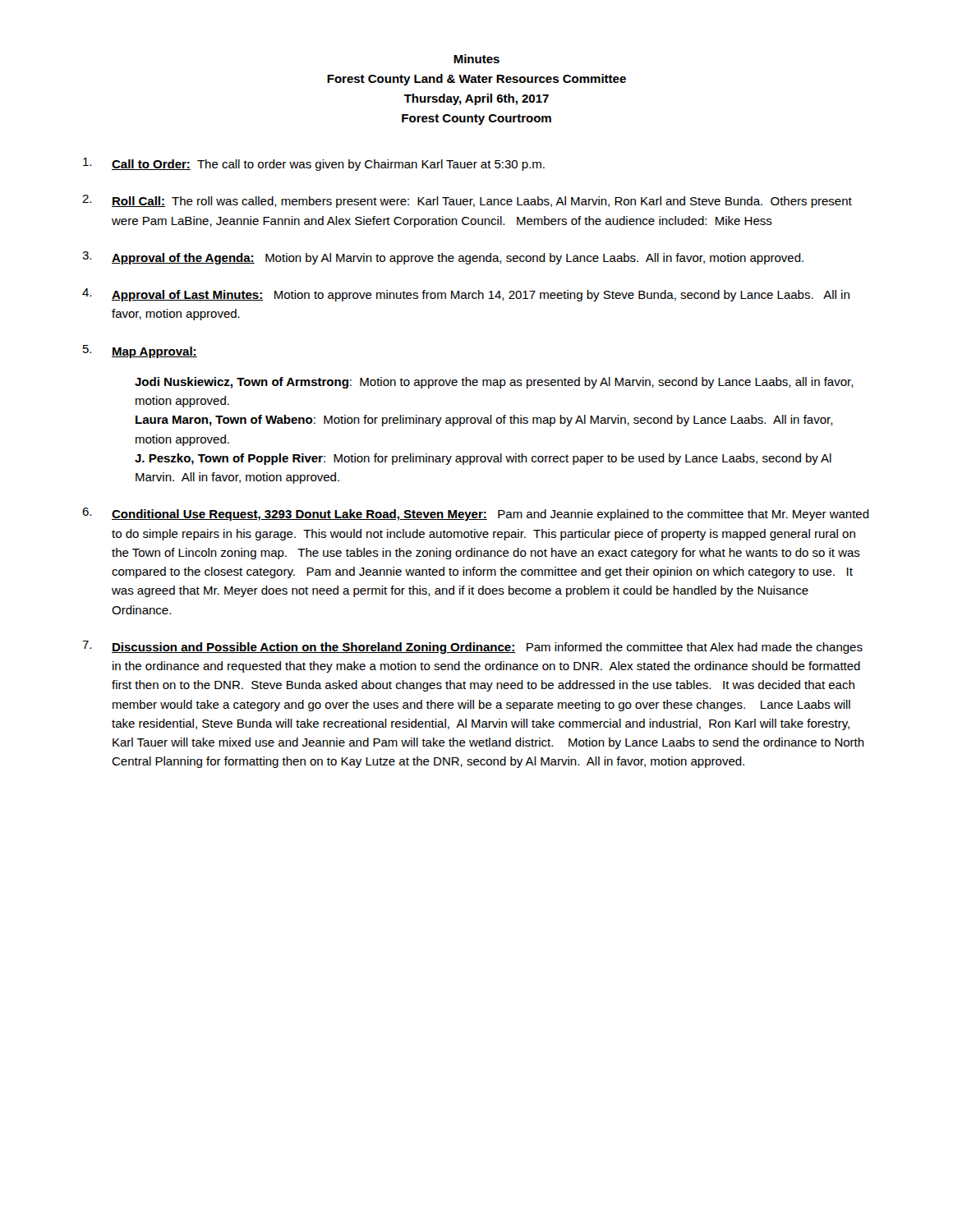The width and height of the screenshot is (953, 1232).
Task: Locate the block of text that opens with "6. Conditional Use Request, 3293 Donut Lake Road,"
Action: pos(476,562)
